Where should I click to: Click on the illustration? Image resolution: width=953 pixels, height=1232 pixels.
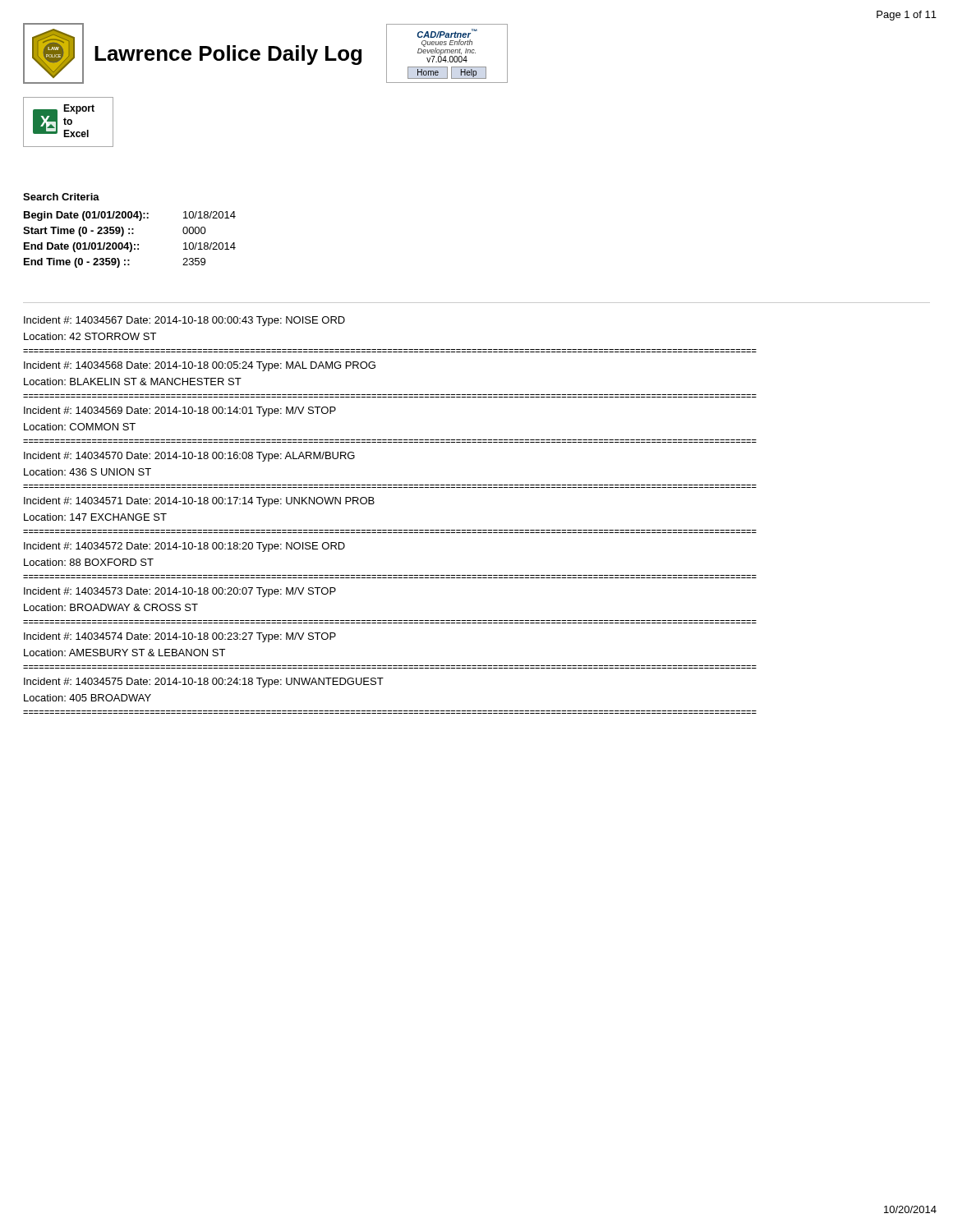(68, 122)
